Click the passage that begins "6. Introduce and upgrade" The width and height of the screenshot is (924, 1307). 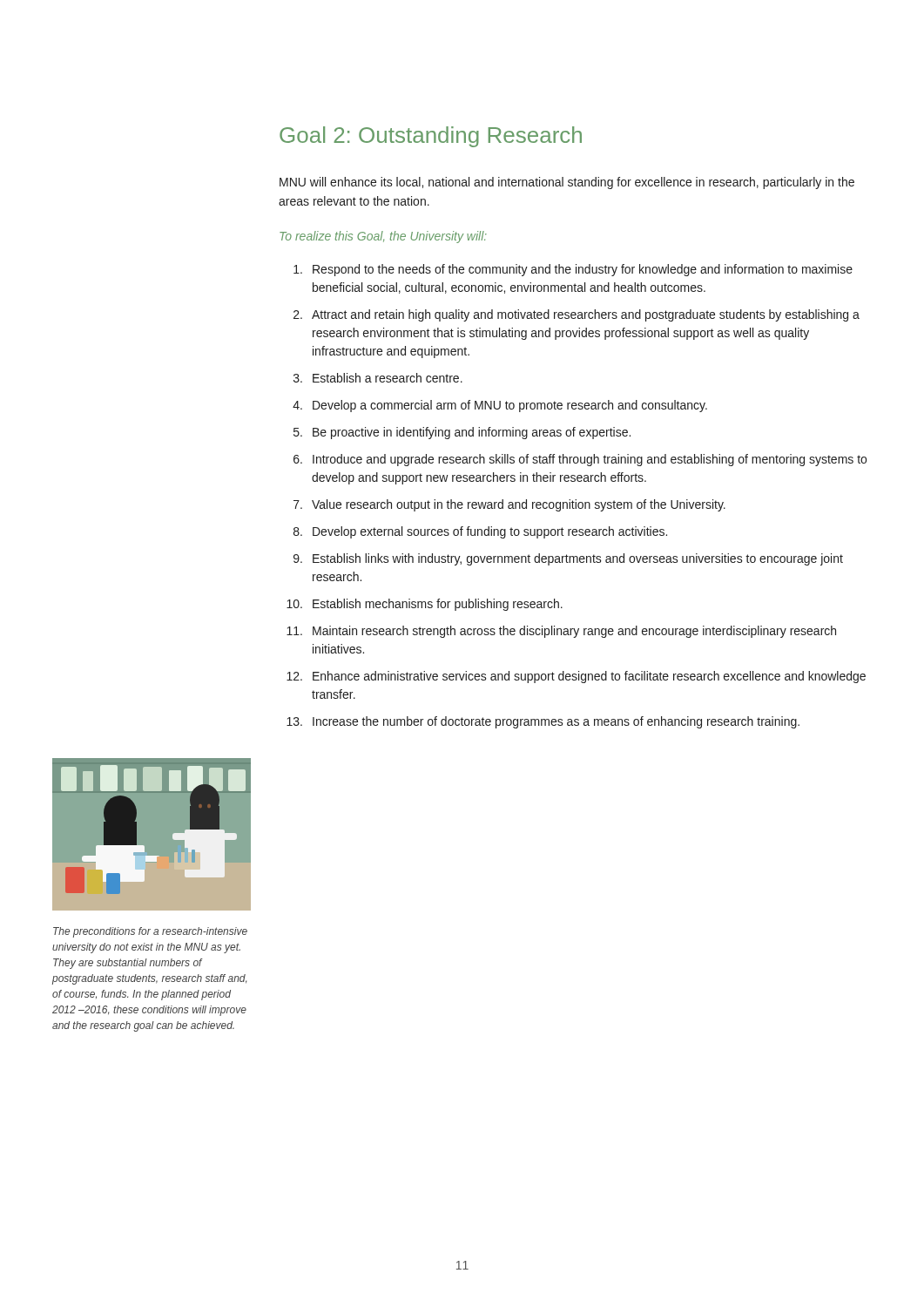[x=575, y=468]
